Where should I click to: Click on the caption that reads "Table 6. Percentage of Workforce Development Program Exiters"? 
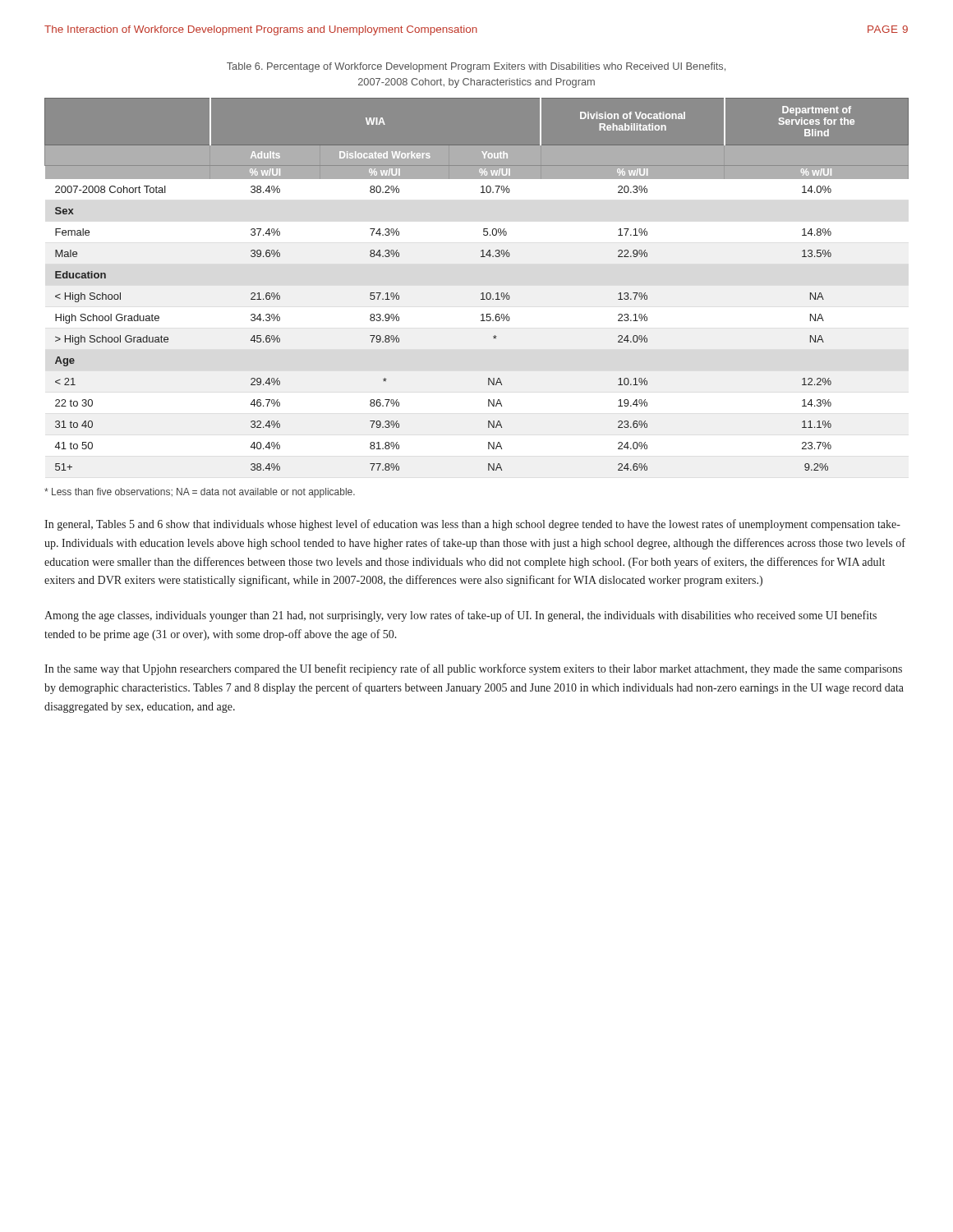click(x=476, y=74)
